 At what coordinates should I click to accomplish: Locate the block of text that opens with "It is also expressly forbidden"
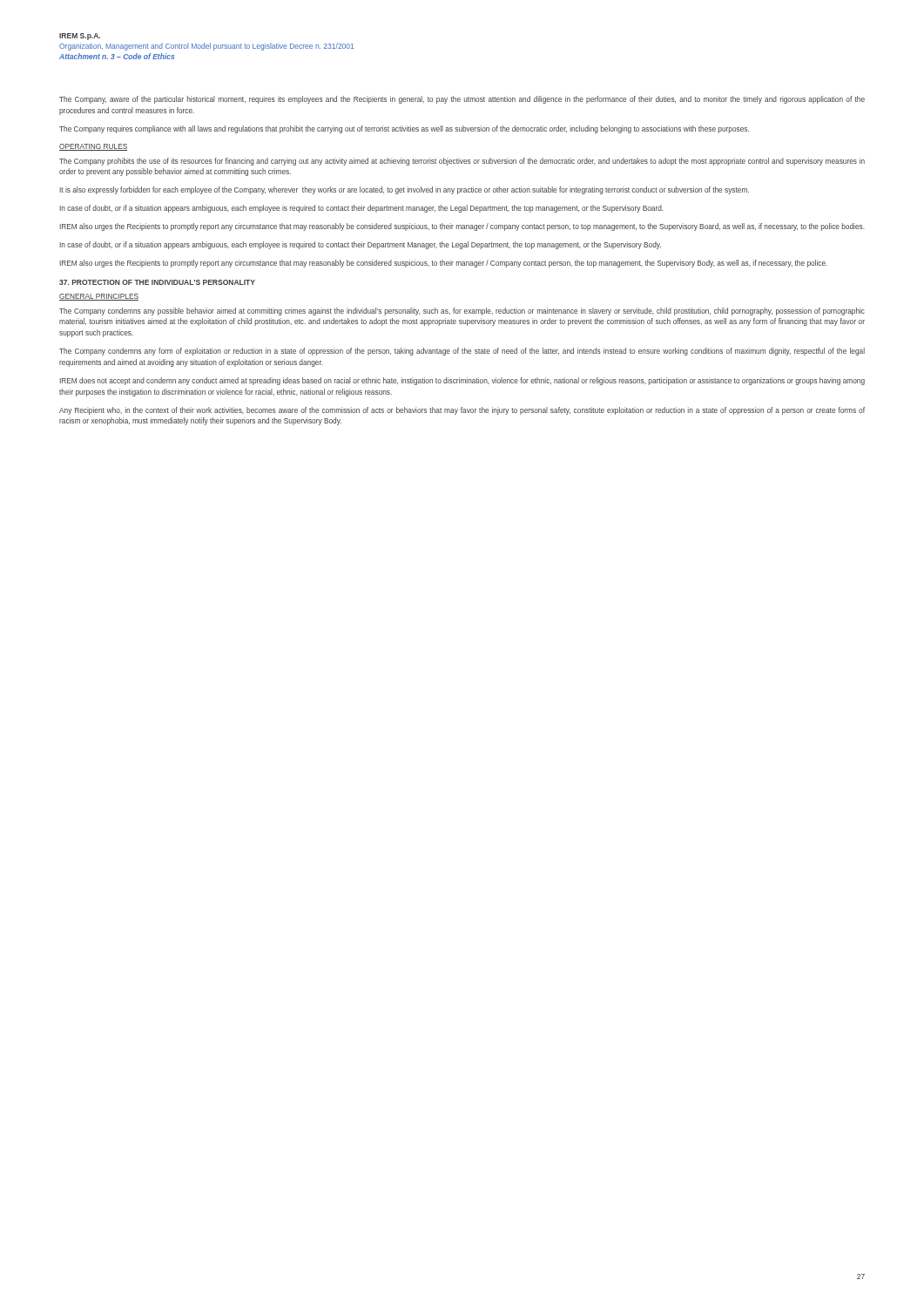pos(404,190)
